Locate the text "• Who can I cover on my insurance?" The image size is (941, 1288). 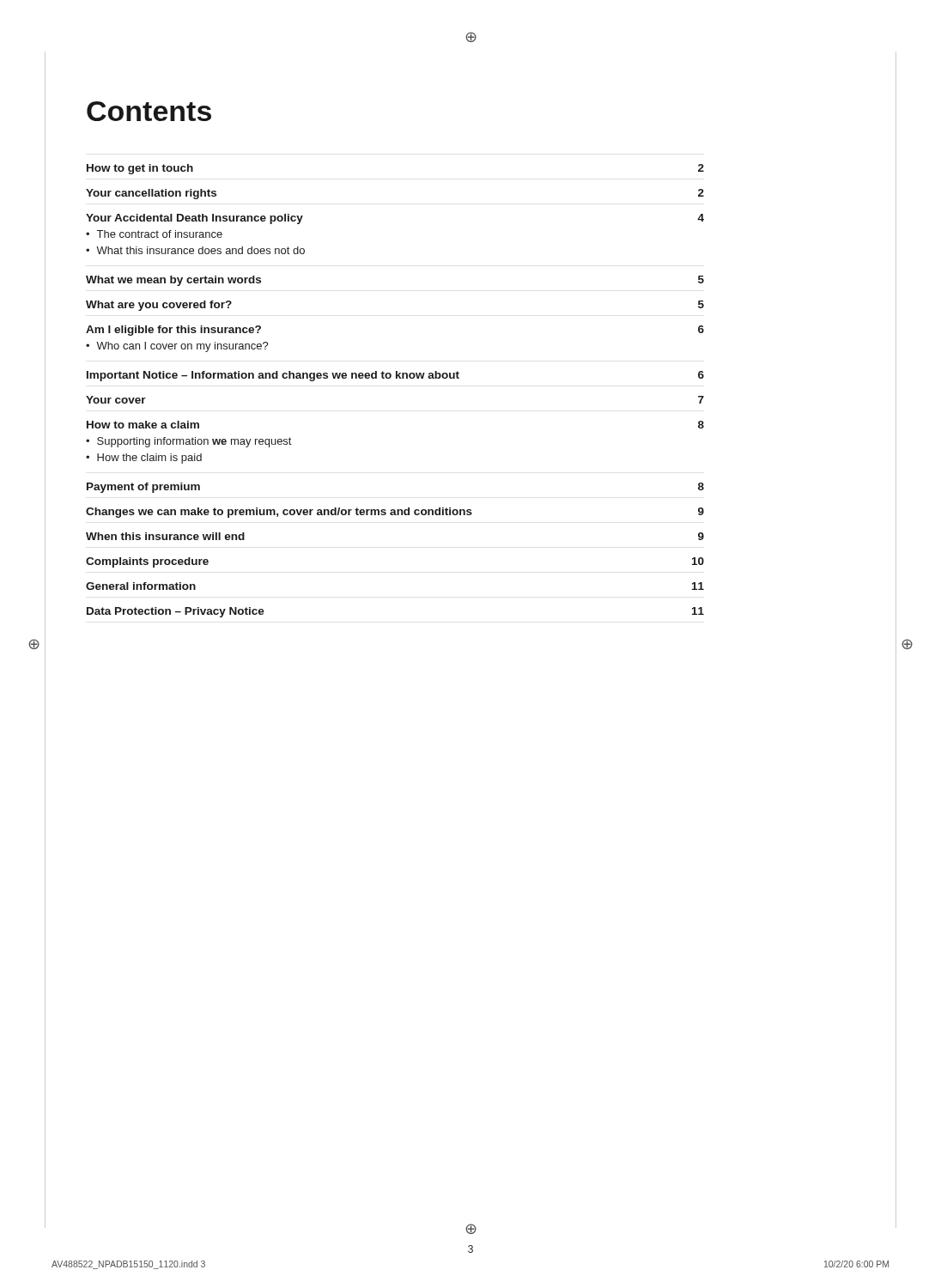(177, 346)
